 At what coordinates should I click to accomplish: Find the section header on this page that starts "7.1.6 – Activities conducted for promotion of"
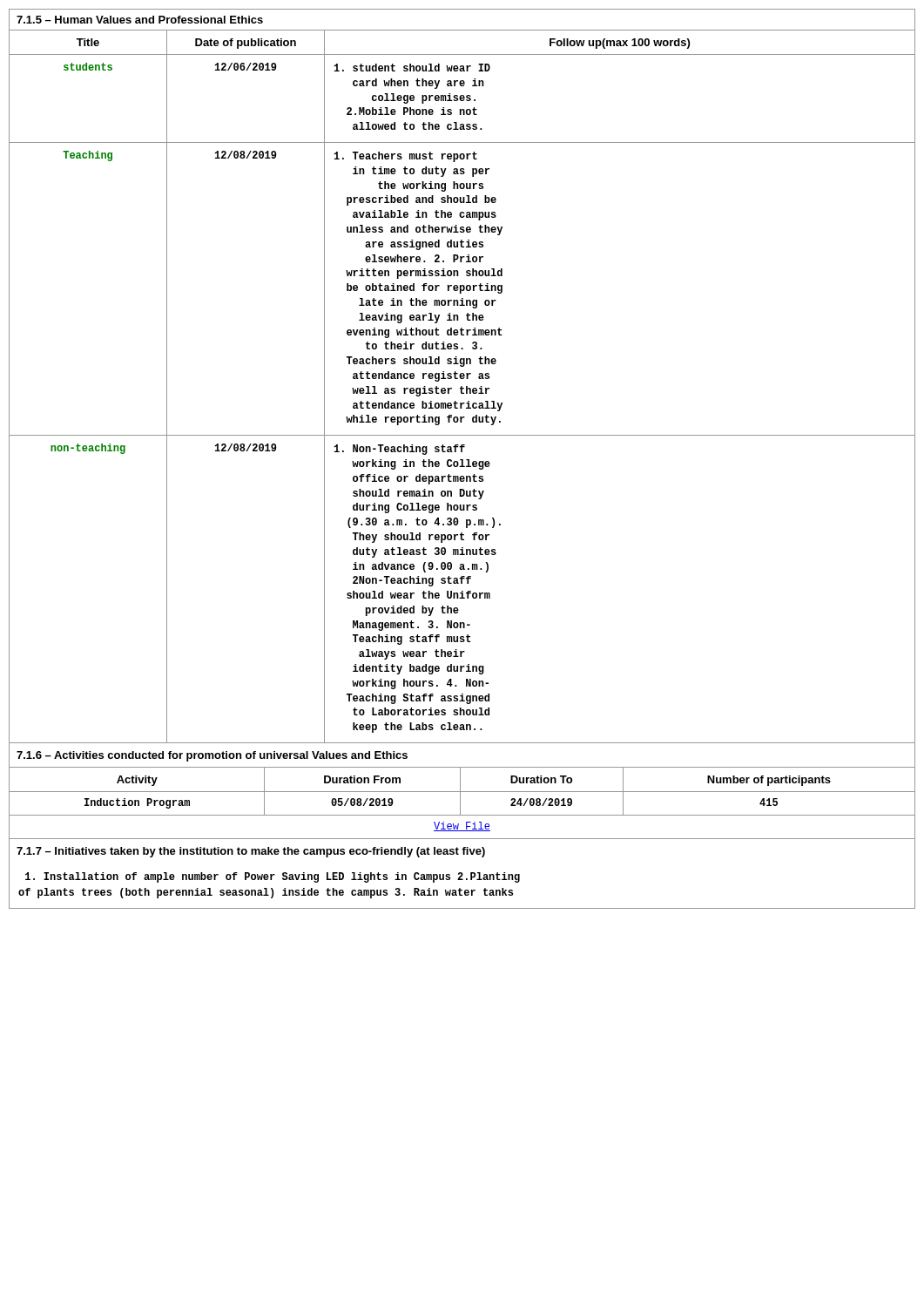[212, 755]
